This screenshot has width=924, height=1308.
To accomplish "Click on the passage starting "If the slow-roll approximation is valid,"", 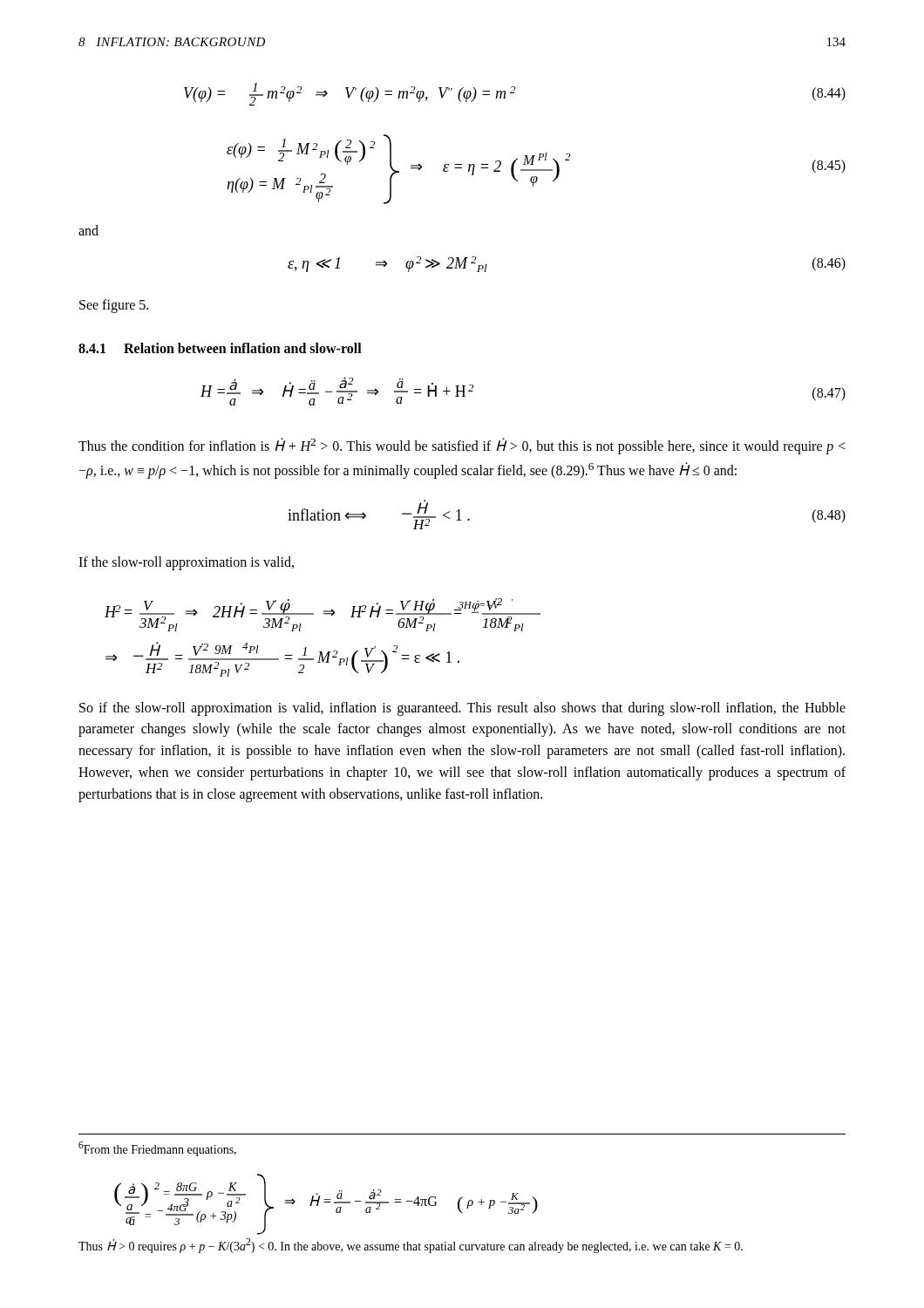I will click(x=187, y=562).
